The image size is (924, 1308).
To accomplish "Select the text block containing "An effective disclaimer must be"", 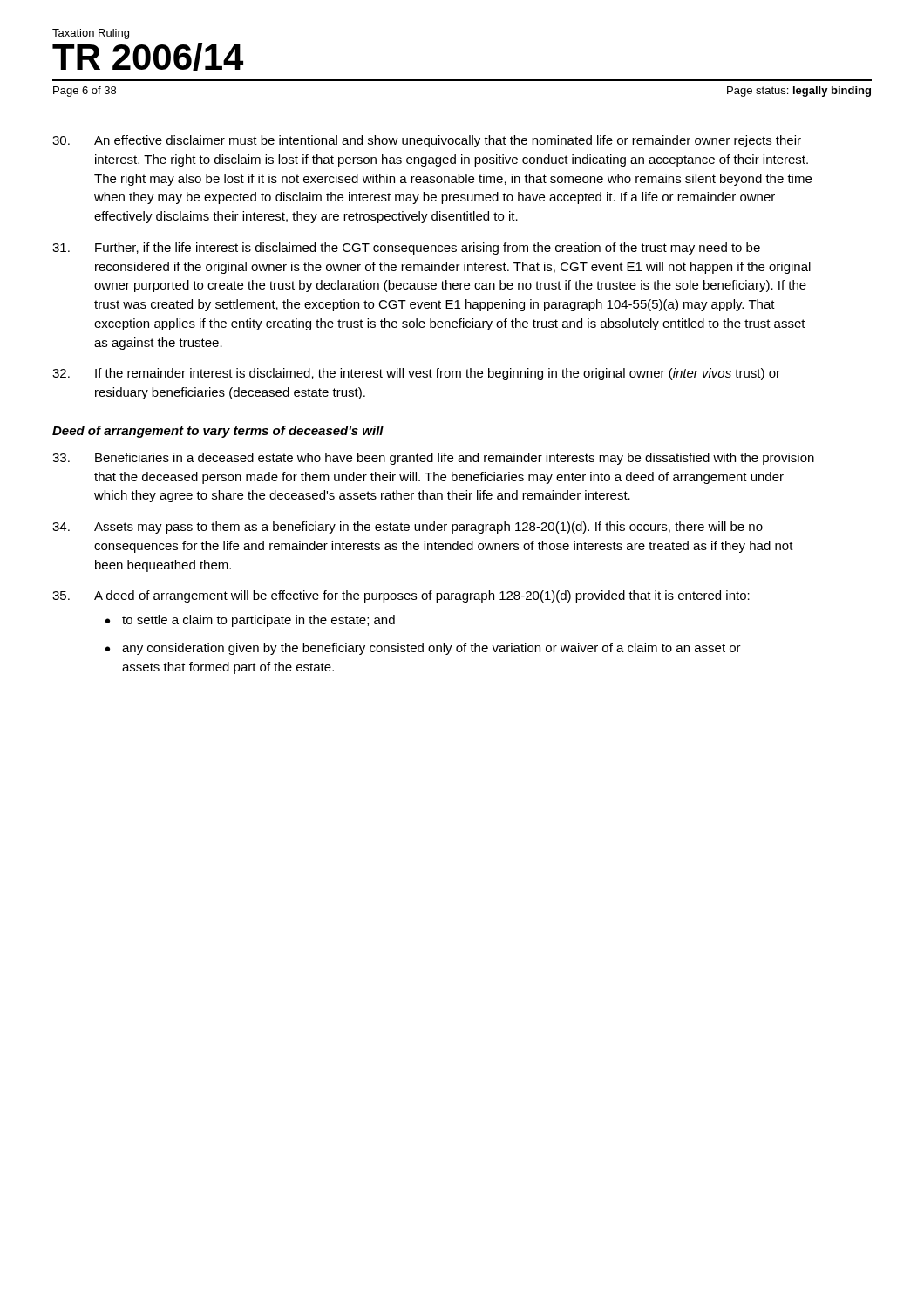I will 436,178.
